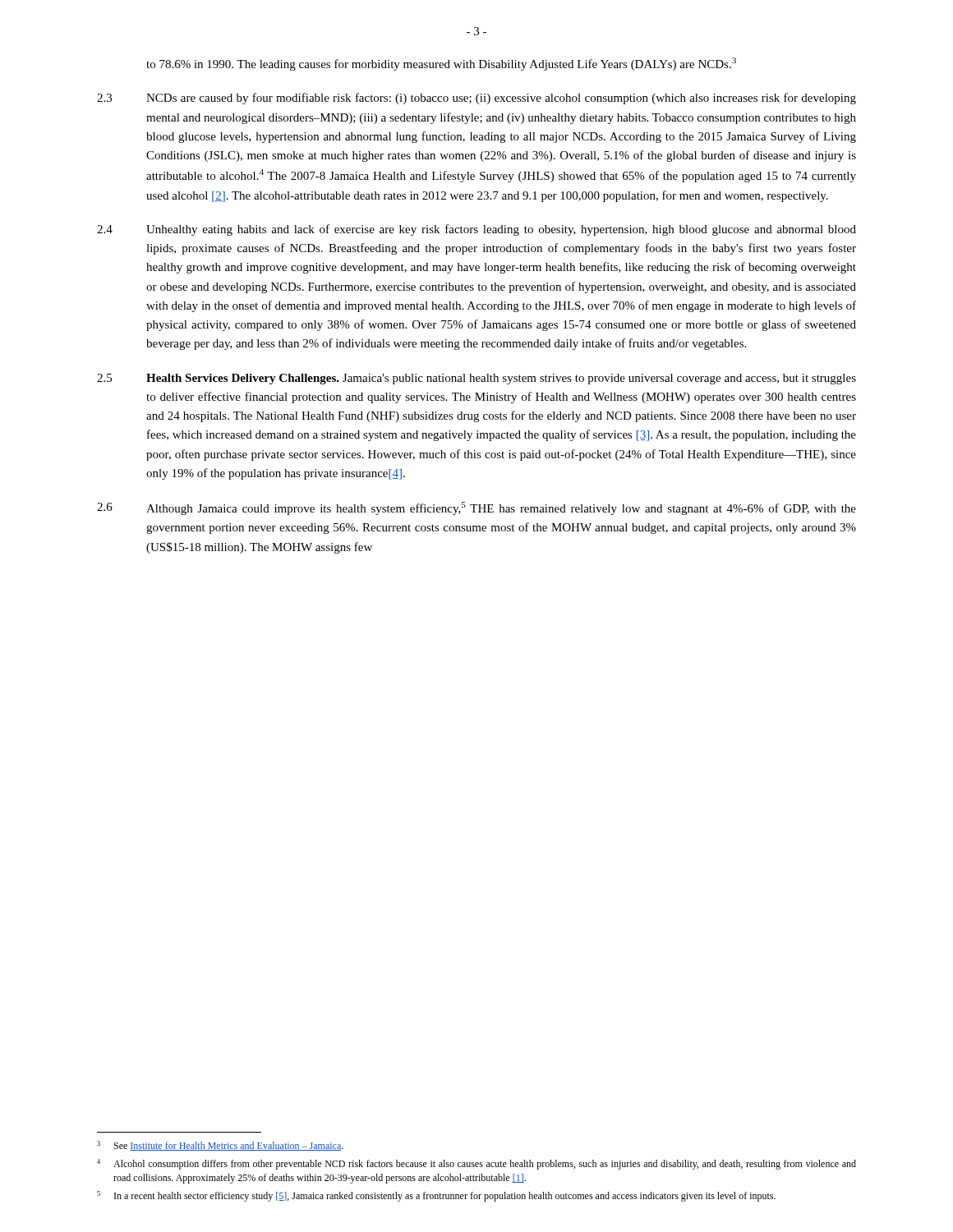This screenshot has height=1232, width=953.
Task: Where is the passage that starts "3 See Institute for Health Metrics and"?
Action: [220, 1146]
